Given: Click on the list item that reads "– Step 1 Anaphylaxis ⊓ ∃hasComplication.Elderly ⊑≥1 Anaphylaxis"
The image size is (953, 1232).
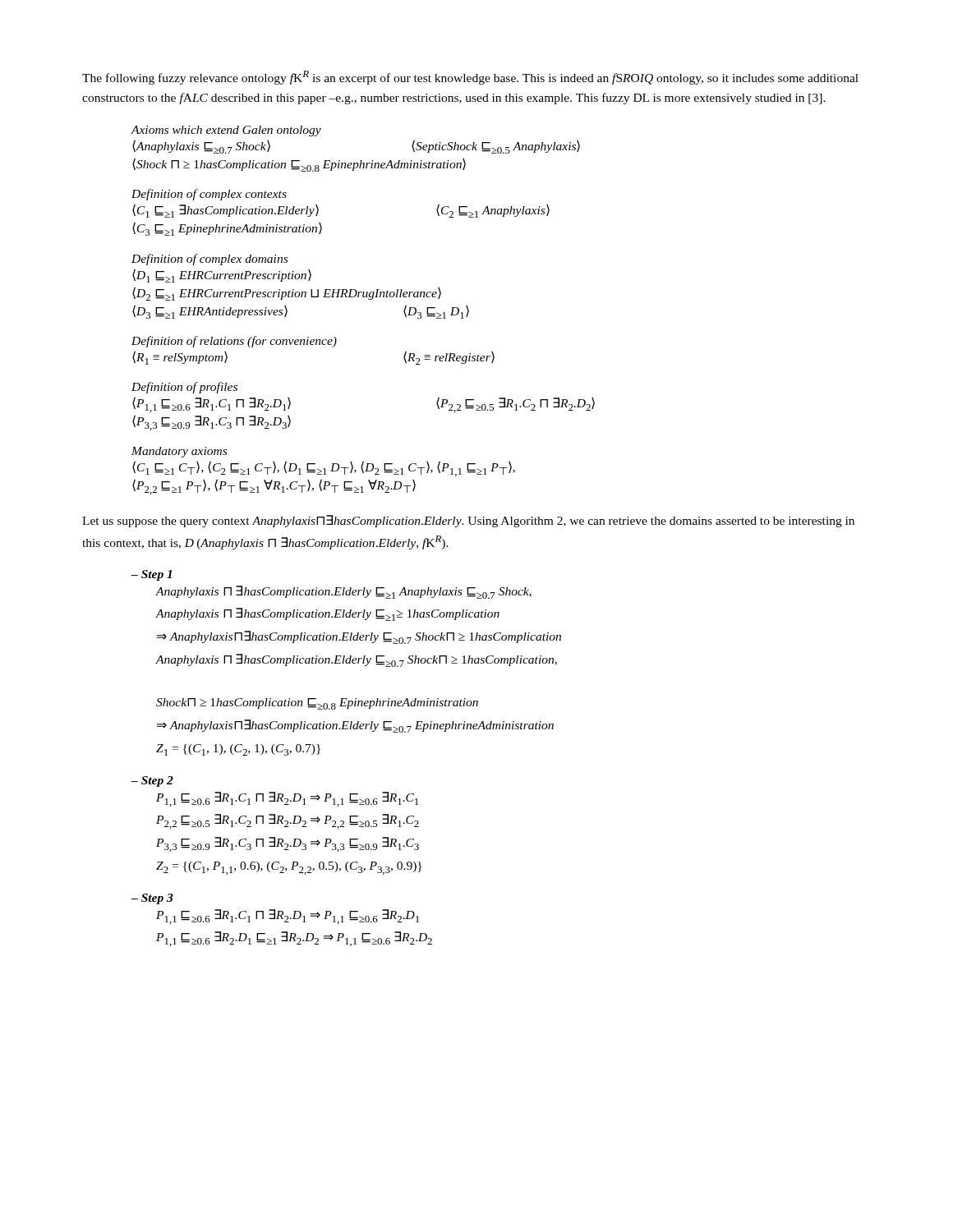Looking at the screenshot, I should pos(501,664).
